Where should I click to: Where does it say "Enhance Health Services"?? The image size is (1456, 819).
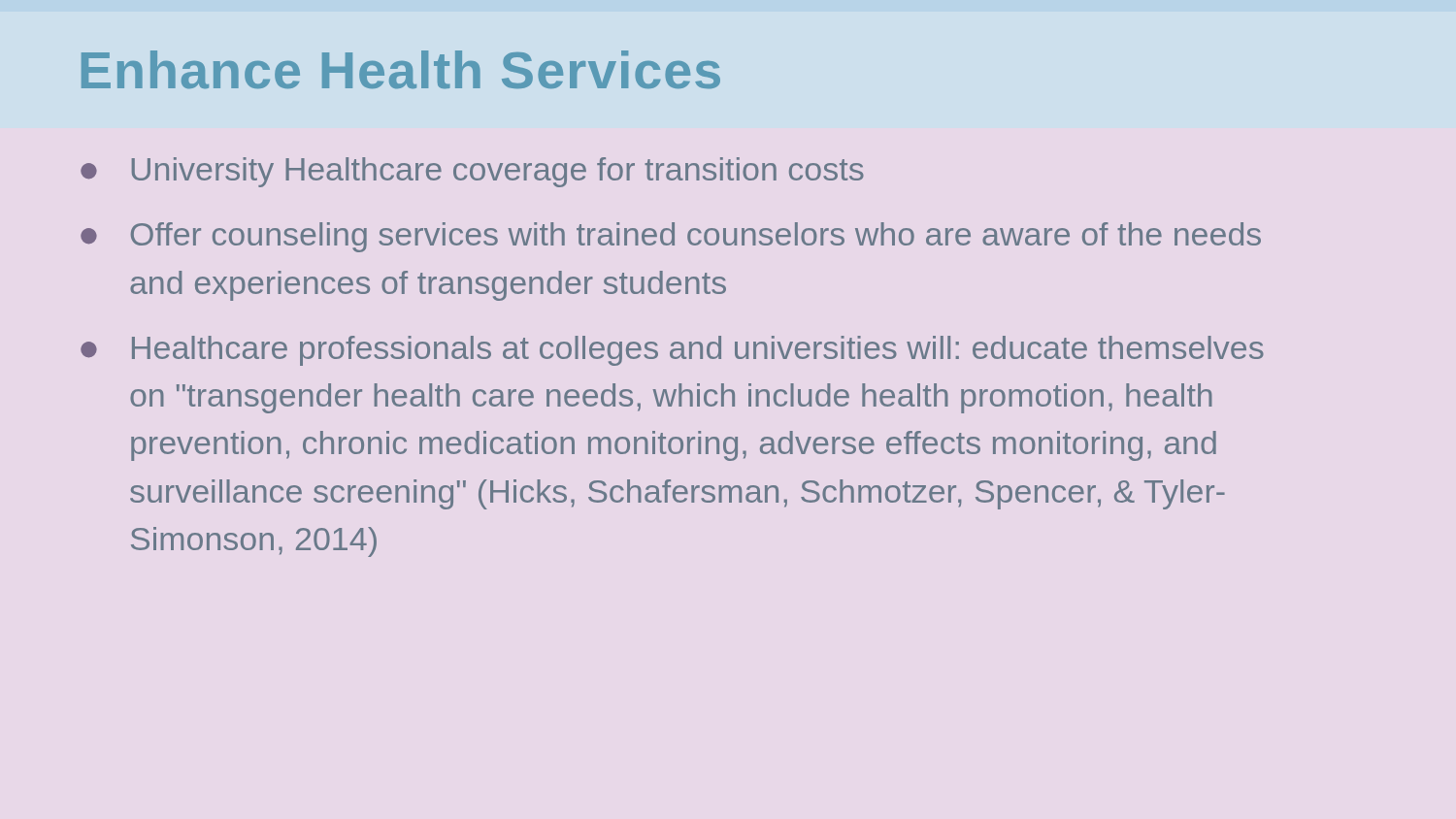(x=401, y=70)
